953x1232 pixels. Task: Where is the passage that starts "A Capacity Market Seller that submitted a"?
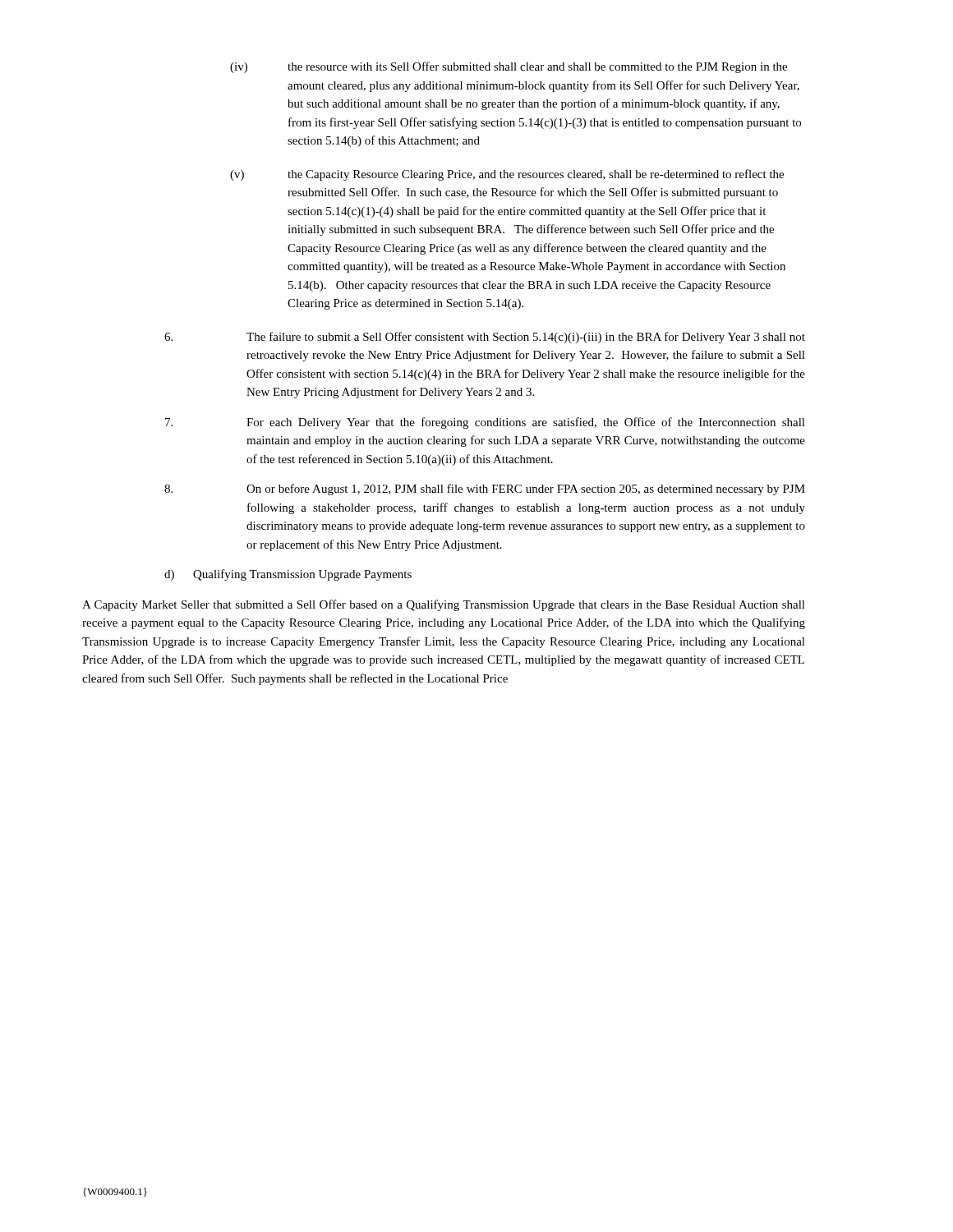[444, 641]
